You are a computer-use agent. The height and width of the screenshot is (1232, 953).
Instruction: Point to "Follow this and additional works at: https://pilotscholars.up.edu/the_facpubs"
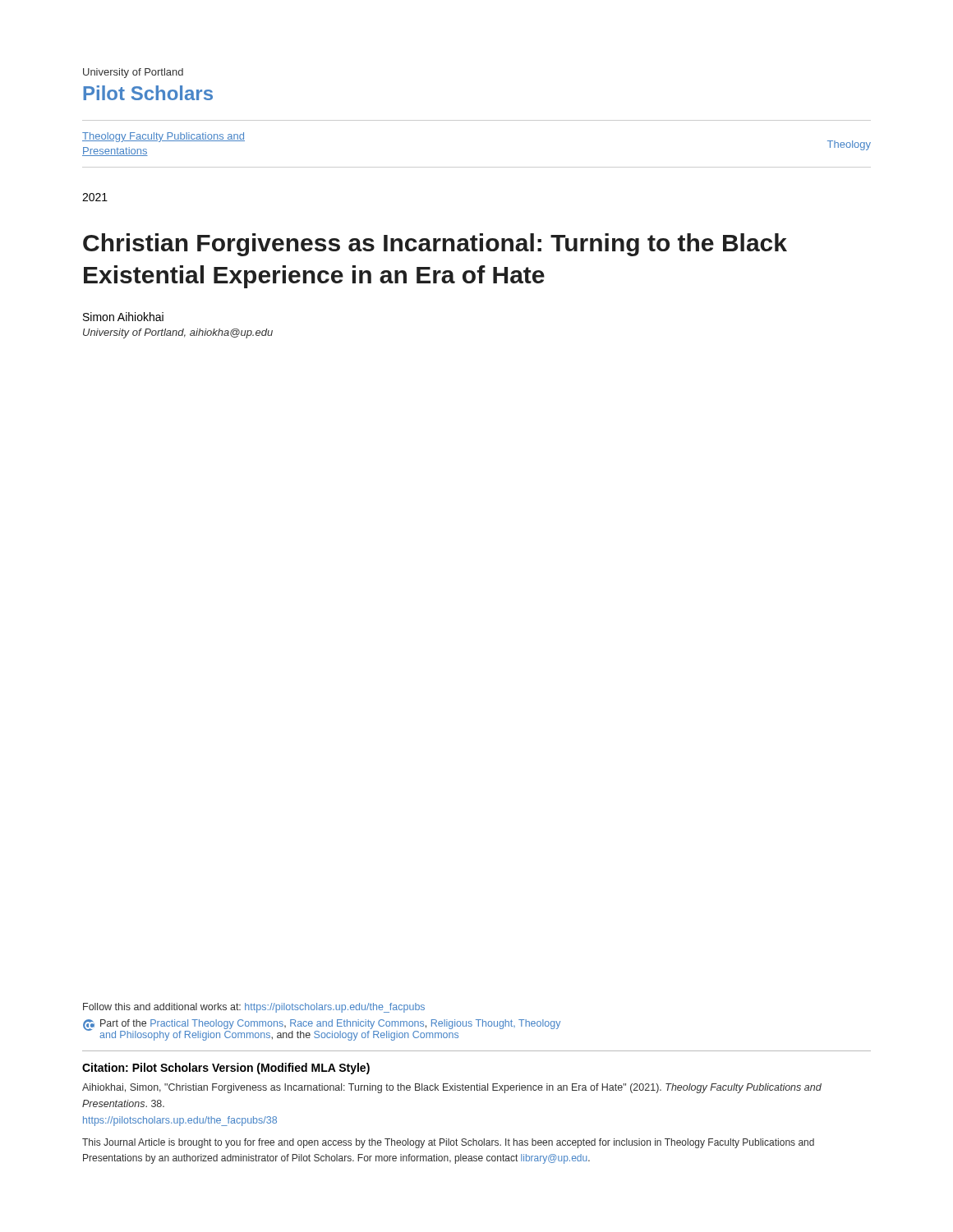click(254, 1007)
